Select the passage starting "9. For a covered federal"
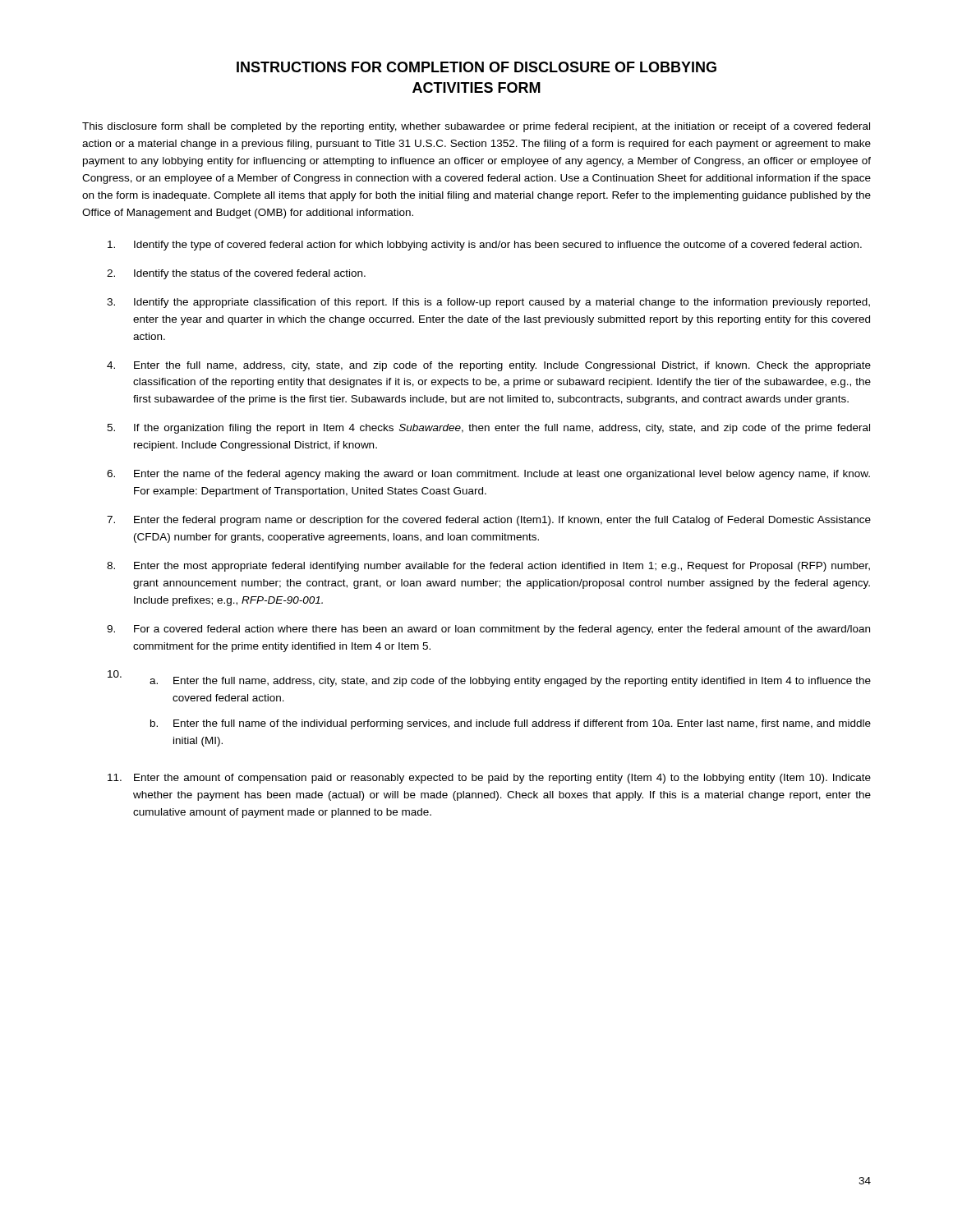953x1232 pixels. (x=489, y=638)
